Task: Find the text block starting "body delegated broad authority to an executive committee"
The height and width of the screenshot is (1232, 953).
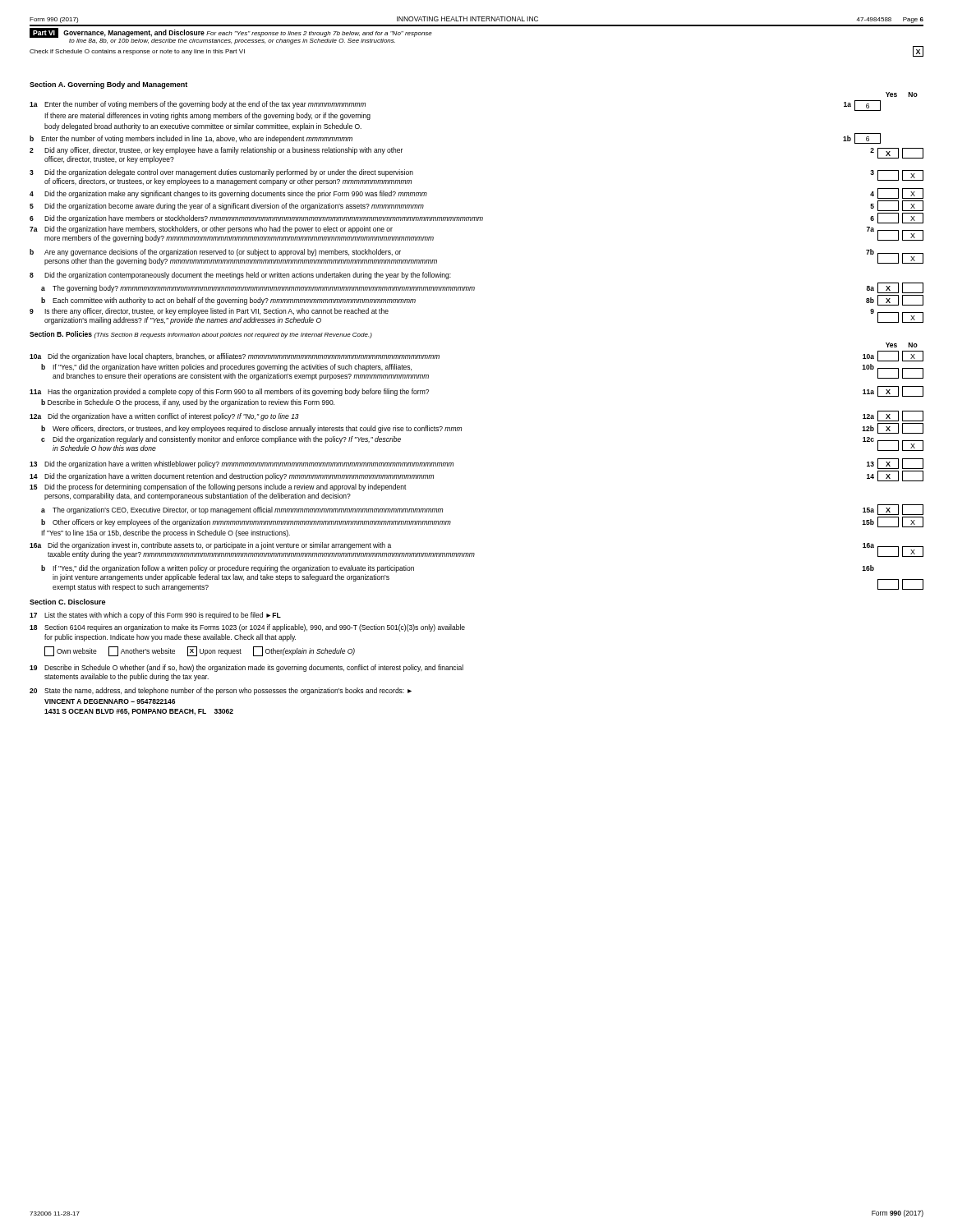Action: [x=203, y=126]
